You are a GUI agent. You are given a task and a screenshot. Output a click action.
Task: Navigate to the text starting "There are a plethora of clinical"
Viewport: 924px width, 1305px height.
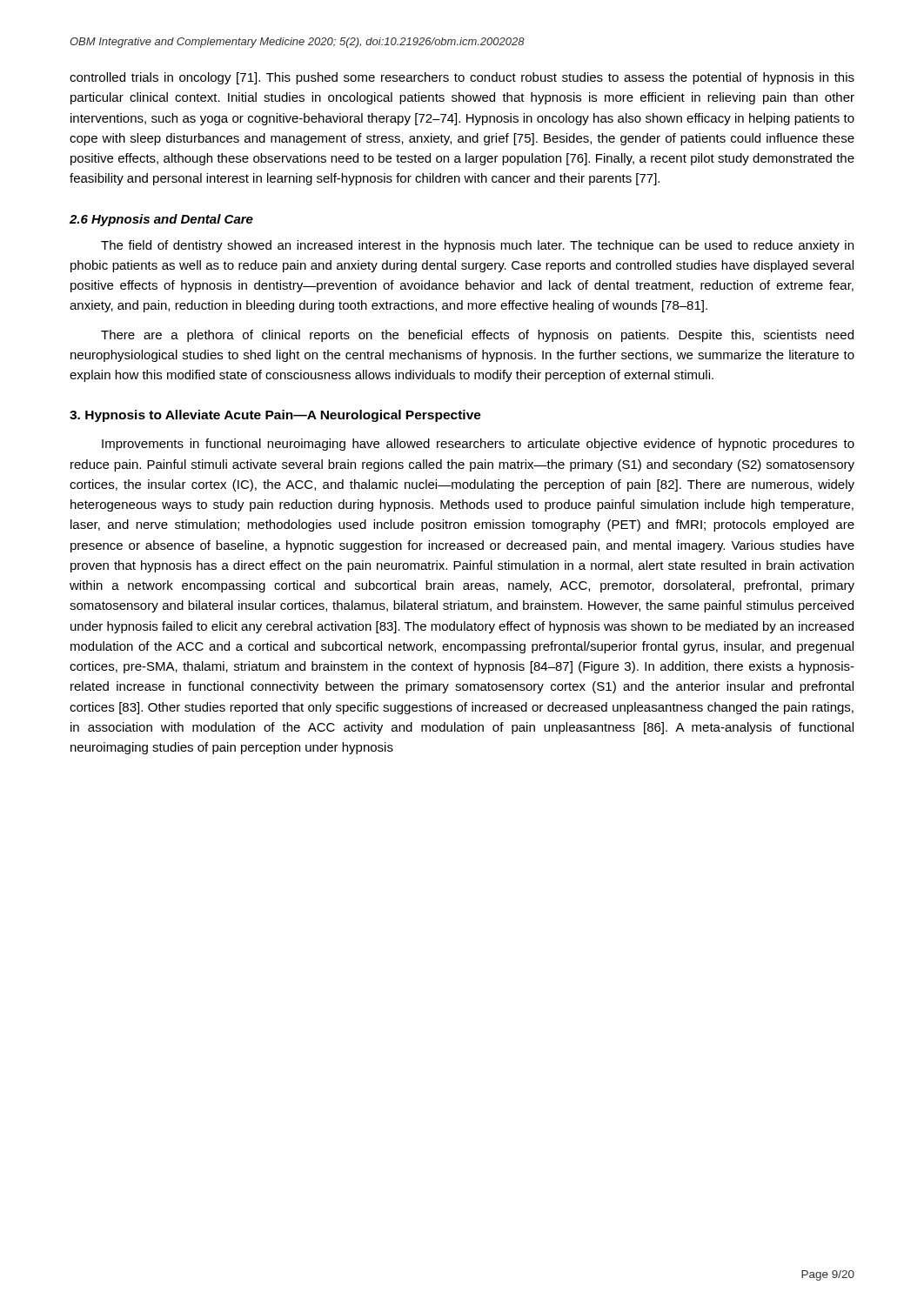[x=462, y=354]
